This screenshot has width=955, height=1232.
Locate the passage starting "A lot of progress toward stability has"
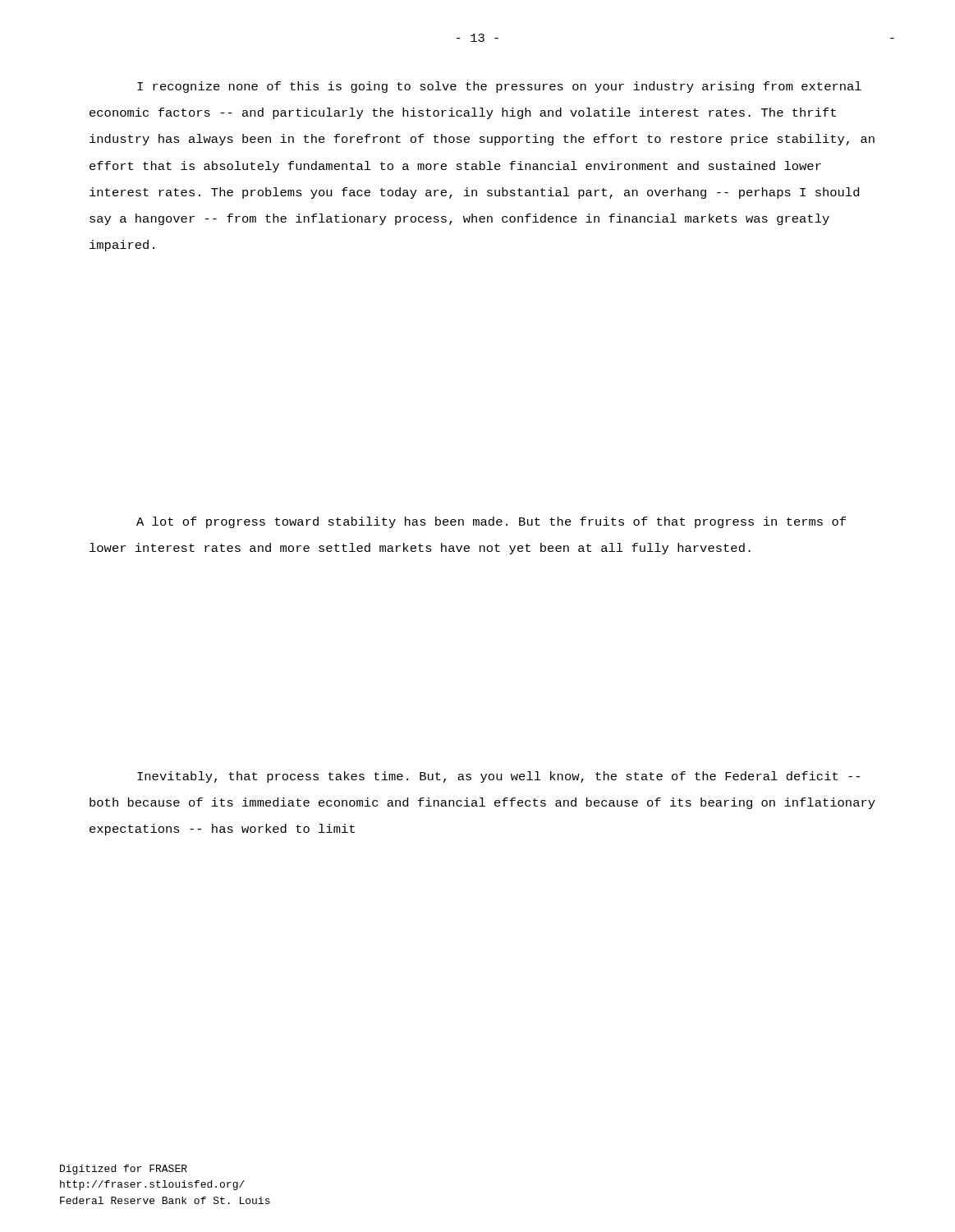(x=485, y=536)
